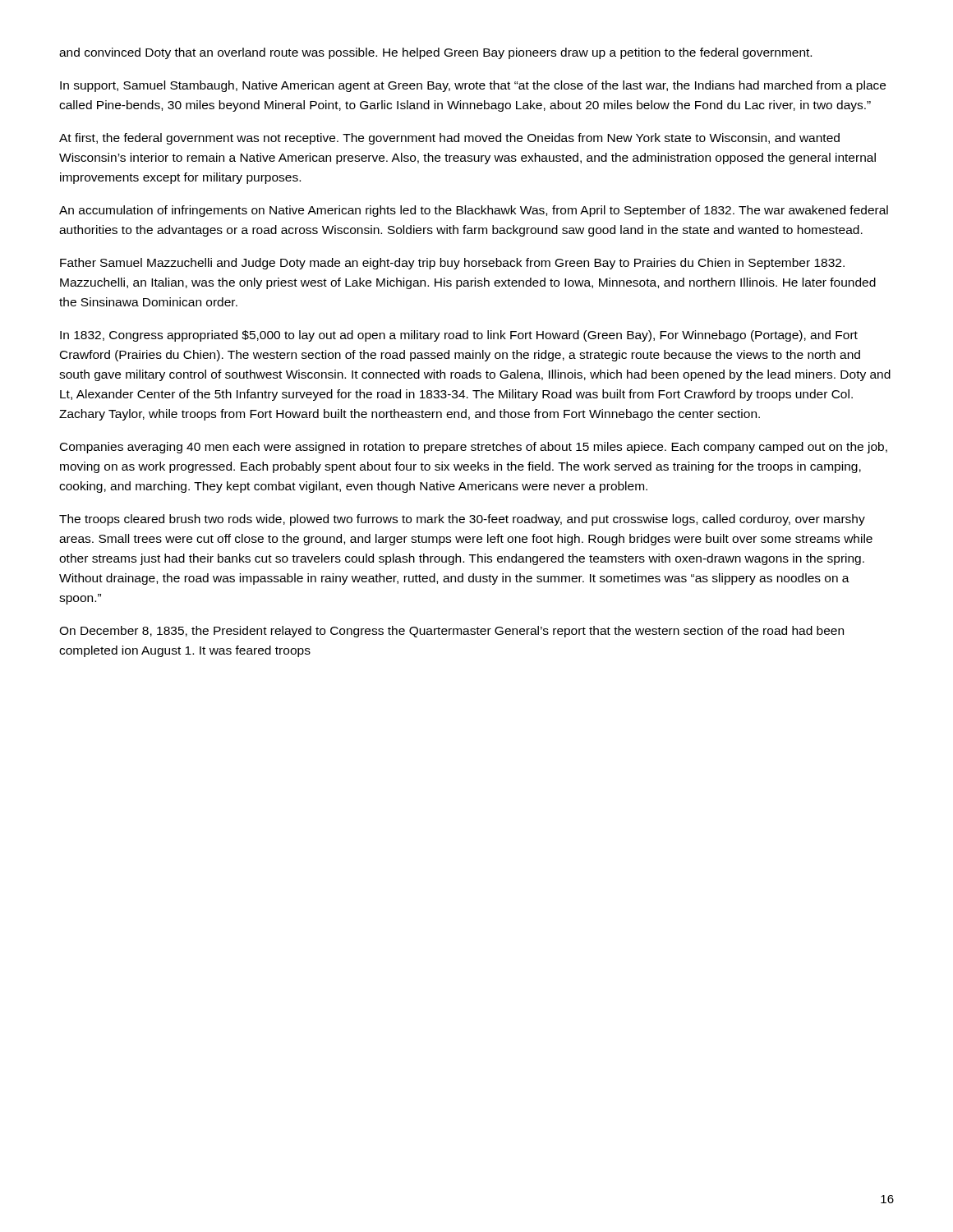Locate the element starting "In 1832, Congress appropriated $5,000 to"
Viewport: 953px width, 1232px height.
(x=475, y=374)
